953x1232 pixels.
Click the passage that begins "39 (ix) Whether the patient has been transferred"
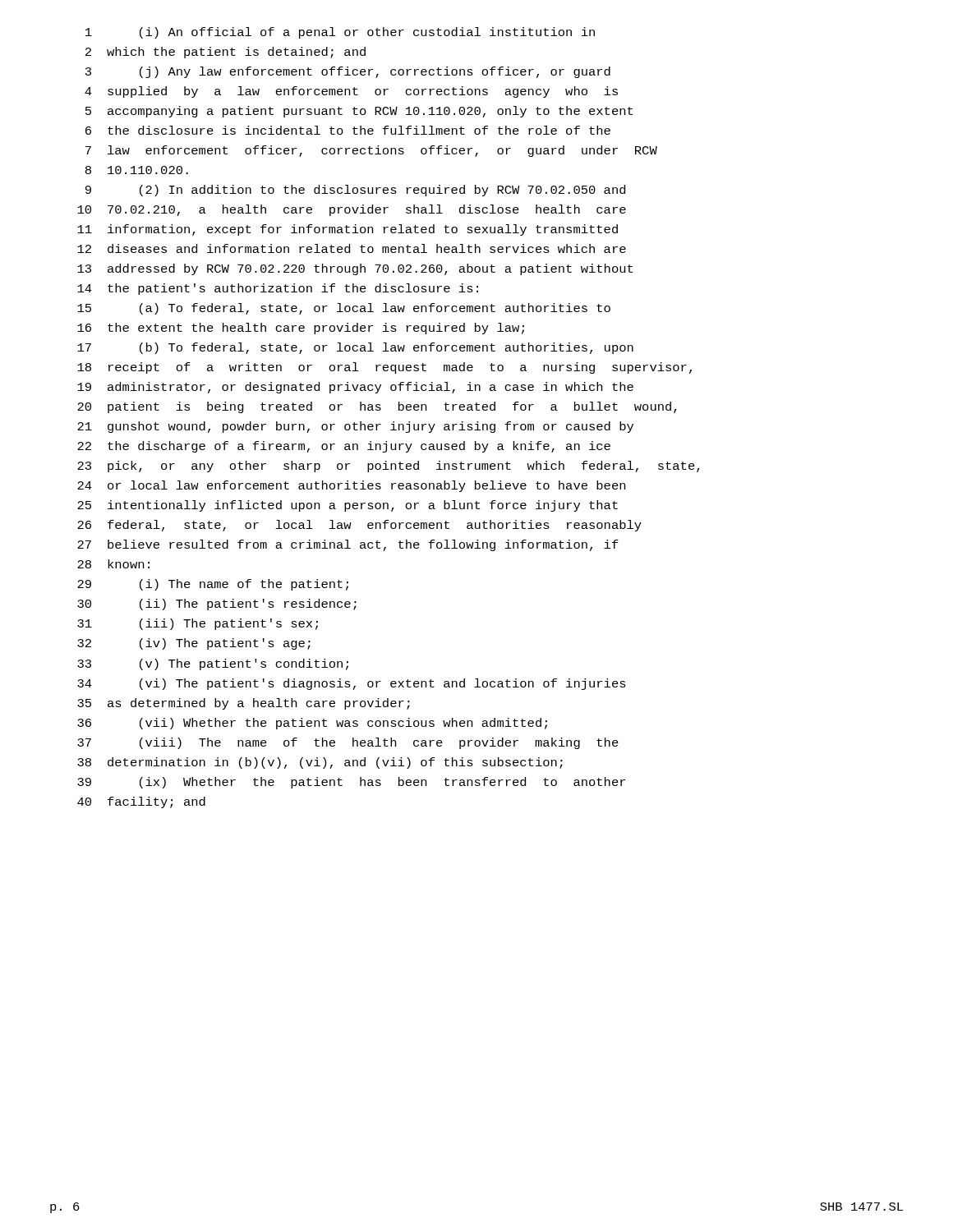tap(476, 782)
